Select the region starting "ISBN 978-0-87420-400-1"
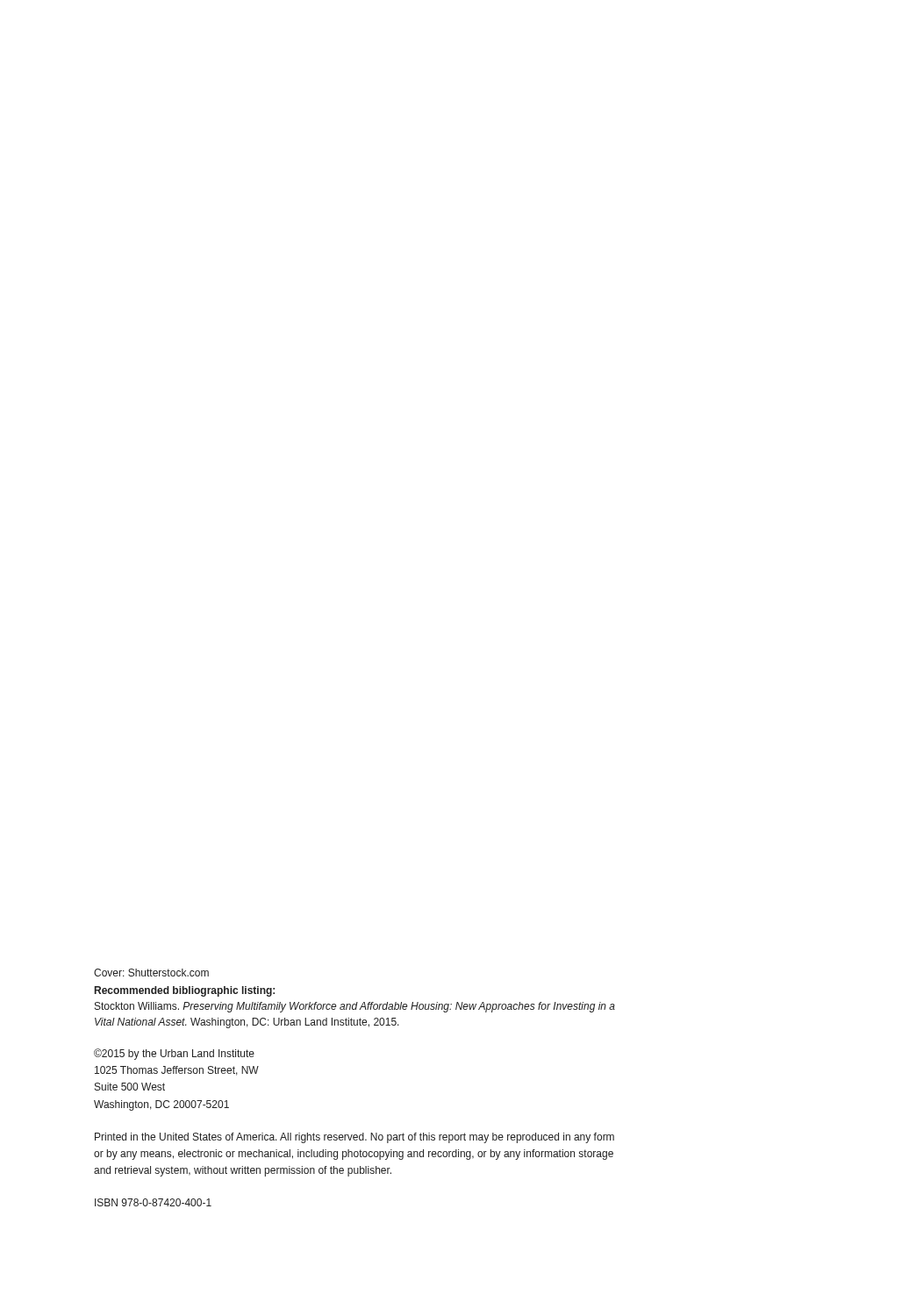This screenshot has width=909, height=1316. tap(153, 1203)
